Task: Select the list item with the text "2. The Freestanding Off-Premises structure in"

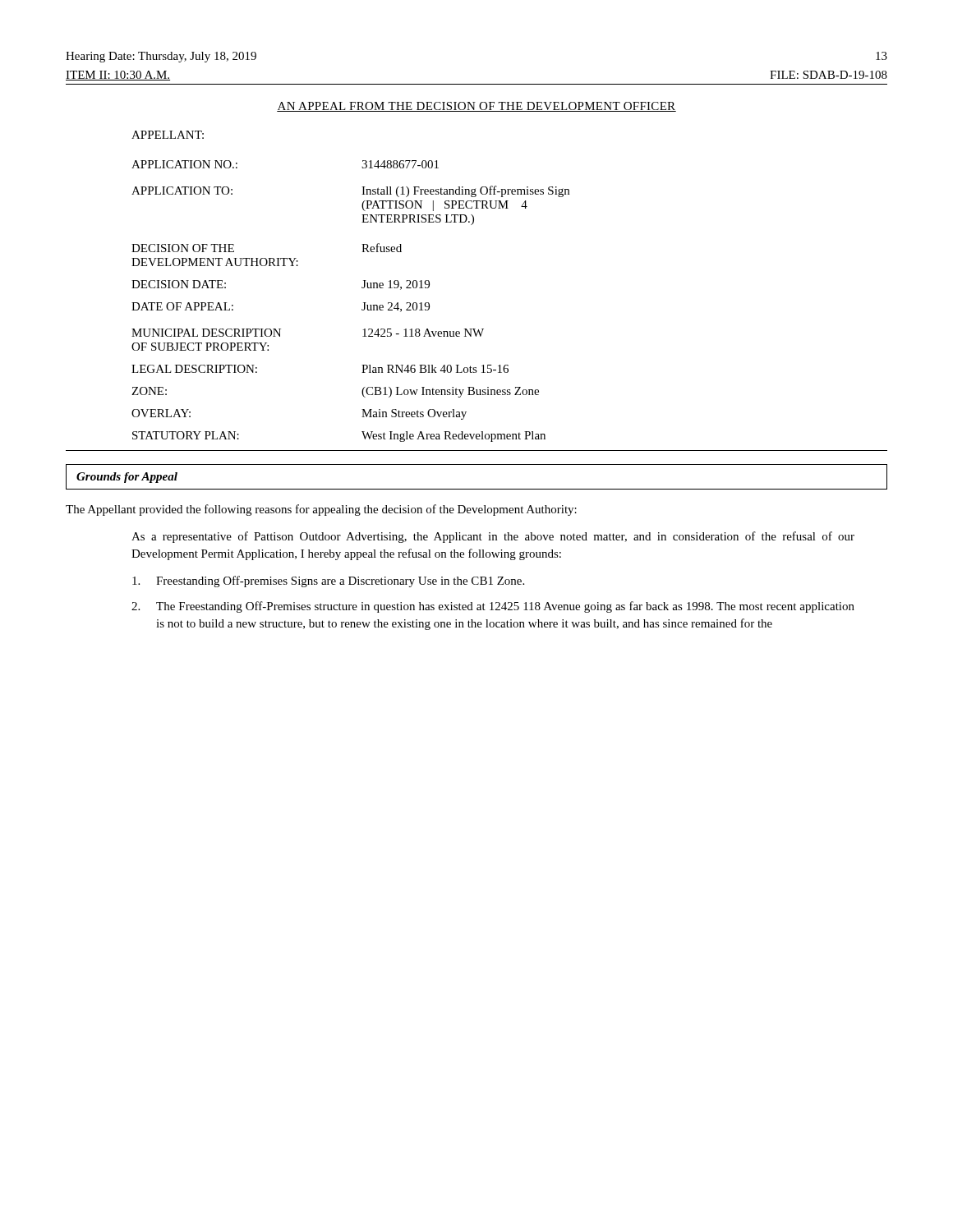Action: tap(493, 615)
